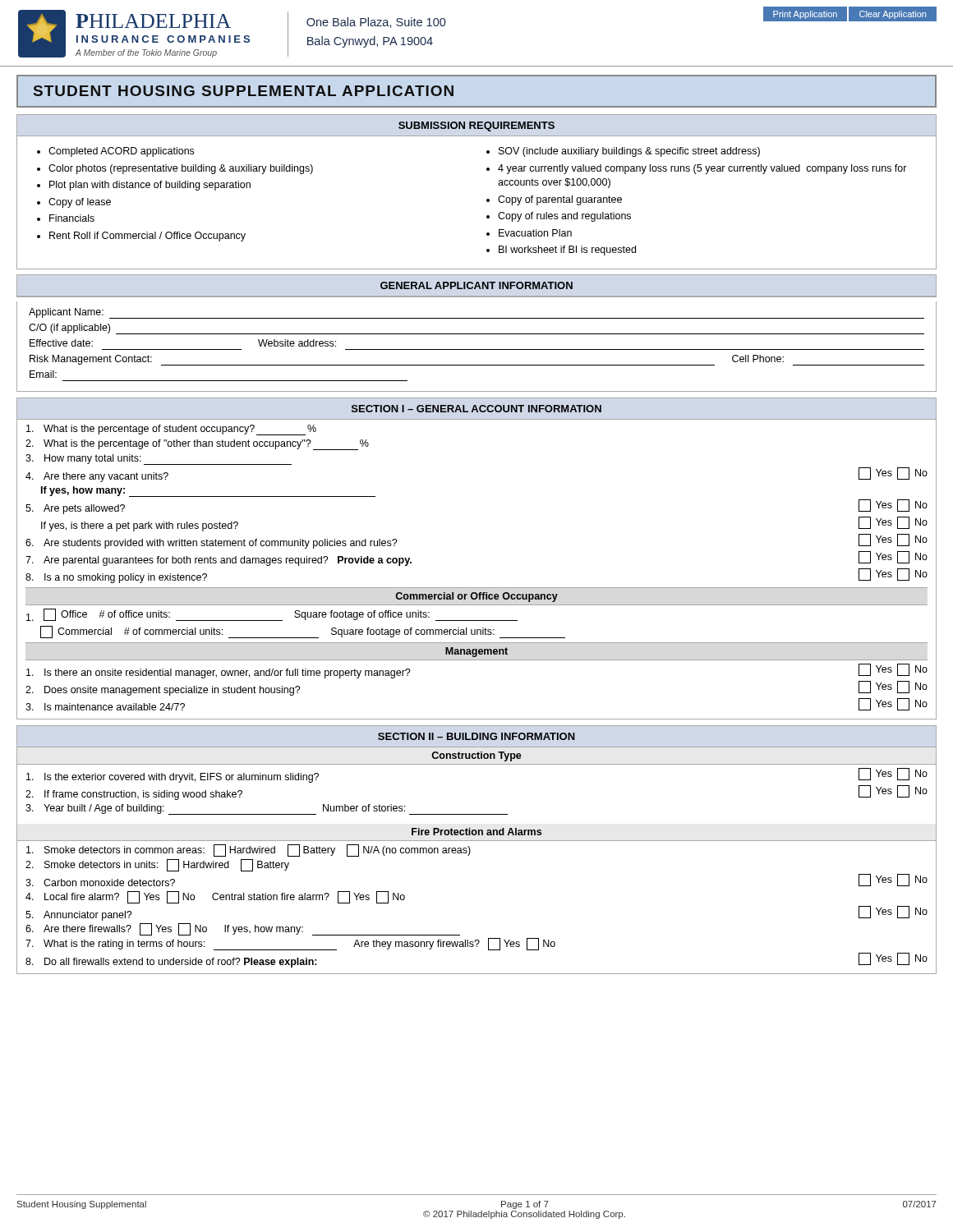This screenshot has width=953, height=1232.
Task: Click the passage that begins "6. Are there firewalls?"
Action: 243,929
